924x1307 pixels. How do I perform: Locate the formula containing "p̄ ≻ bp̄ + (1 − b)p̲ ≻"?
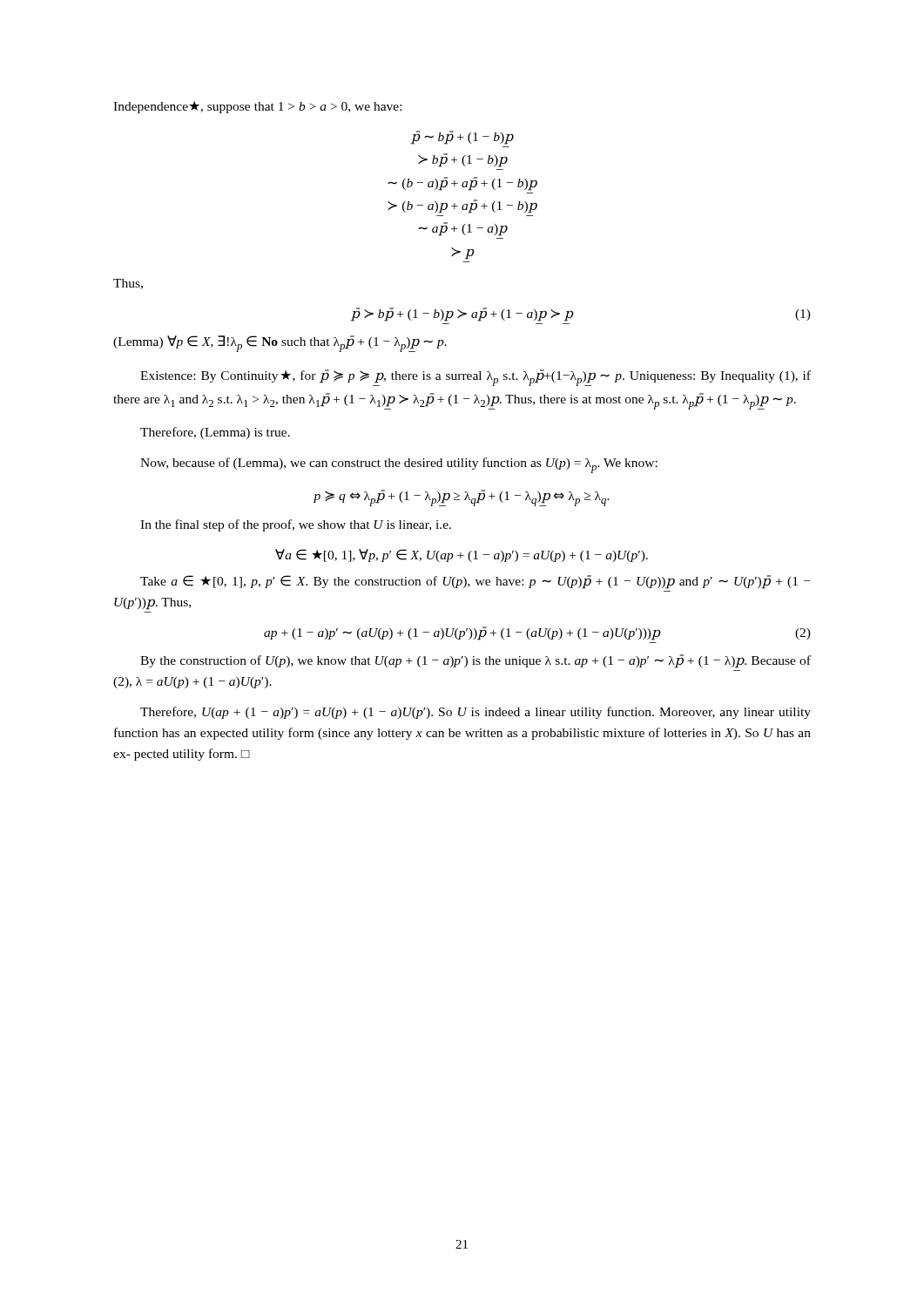pos(462,313)
